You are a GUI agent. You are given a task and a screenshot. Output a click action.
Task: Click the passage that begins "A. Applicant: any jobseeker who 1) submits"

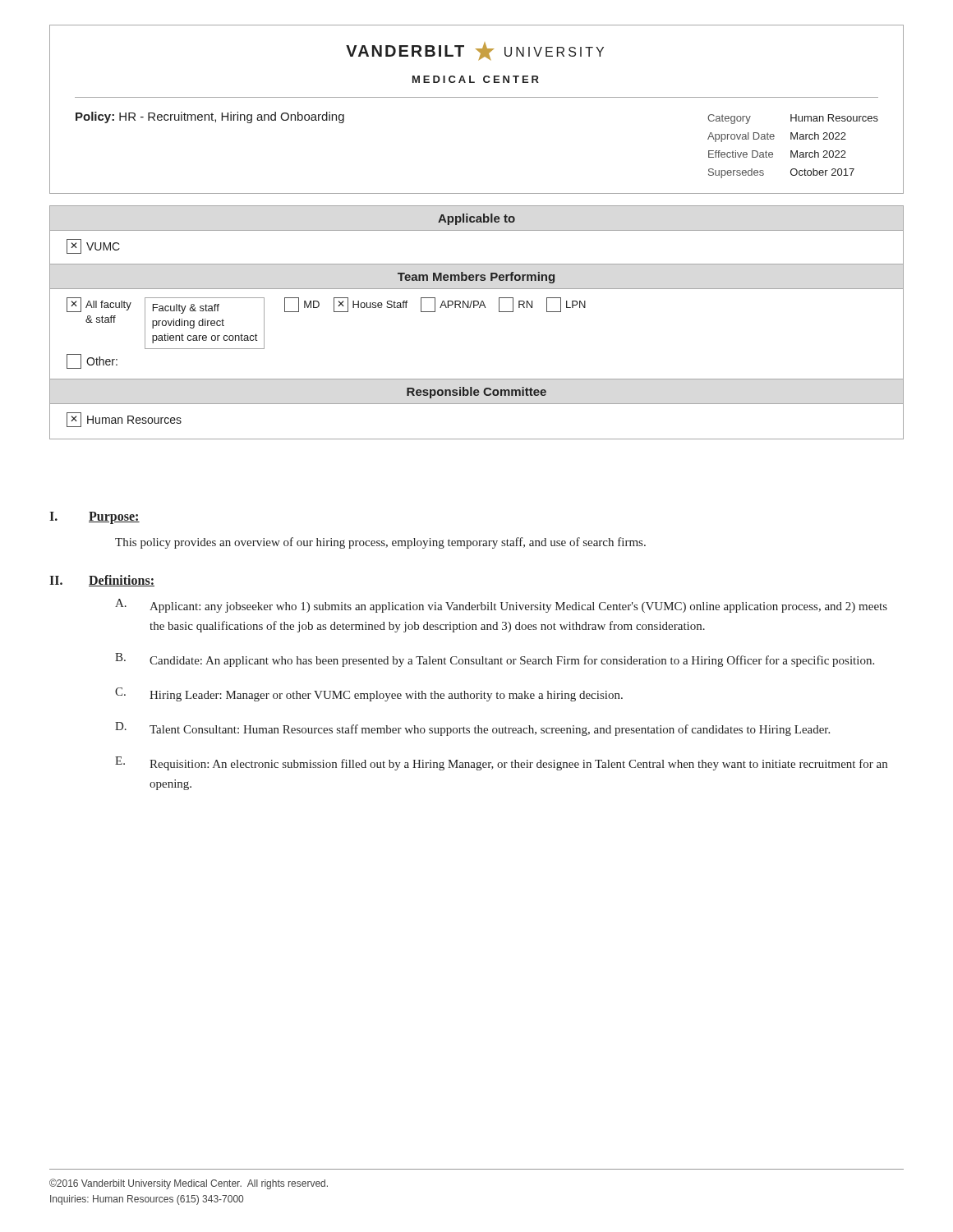[509, 616]
